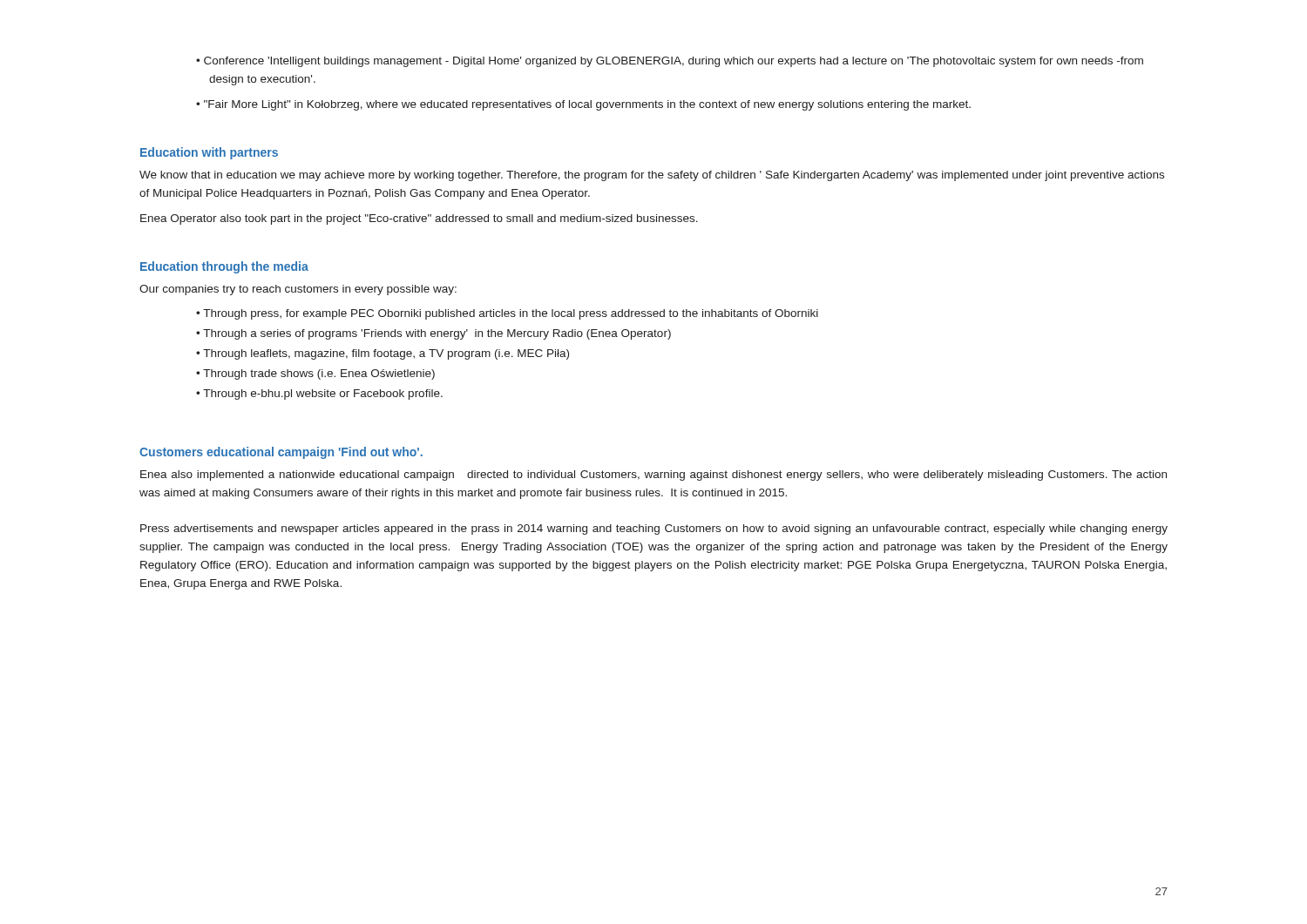Click on the passage starting ""Fair More Light" in Kołobrzeg,"
Screen dimensions: 924x1307
[x=588, y=104]
